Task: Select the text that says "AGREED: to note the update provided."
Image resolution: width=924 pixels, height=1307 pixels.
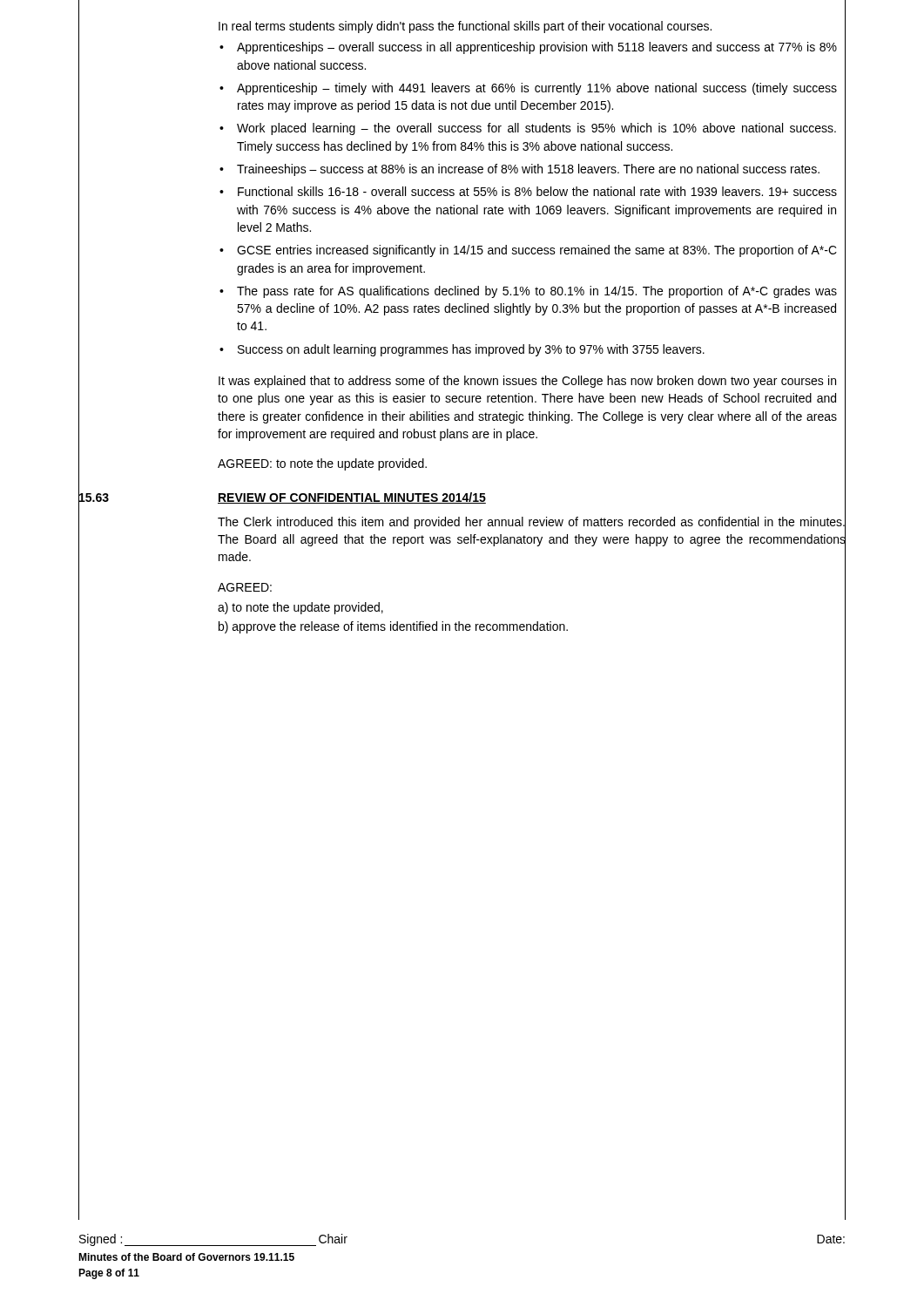Action: pyautogui.click(x=323, y=464)
